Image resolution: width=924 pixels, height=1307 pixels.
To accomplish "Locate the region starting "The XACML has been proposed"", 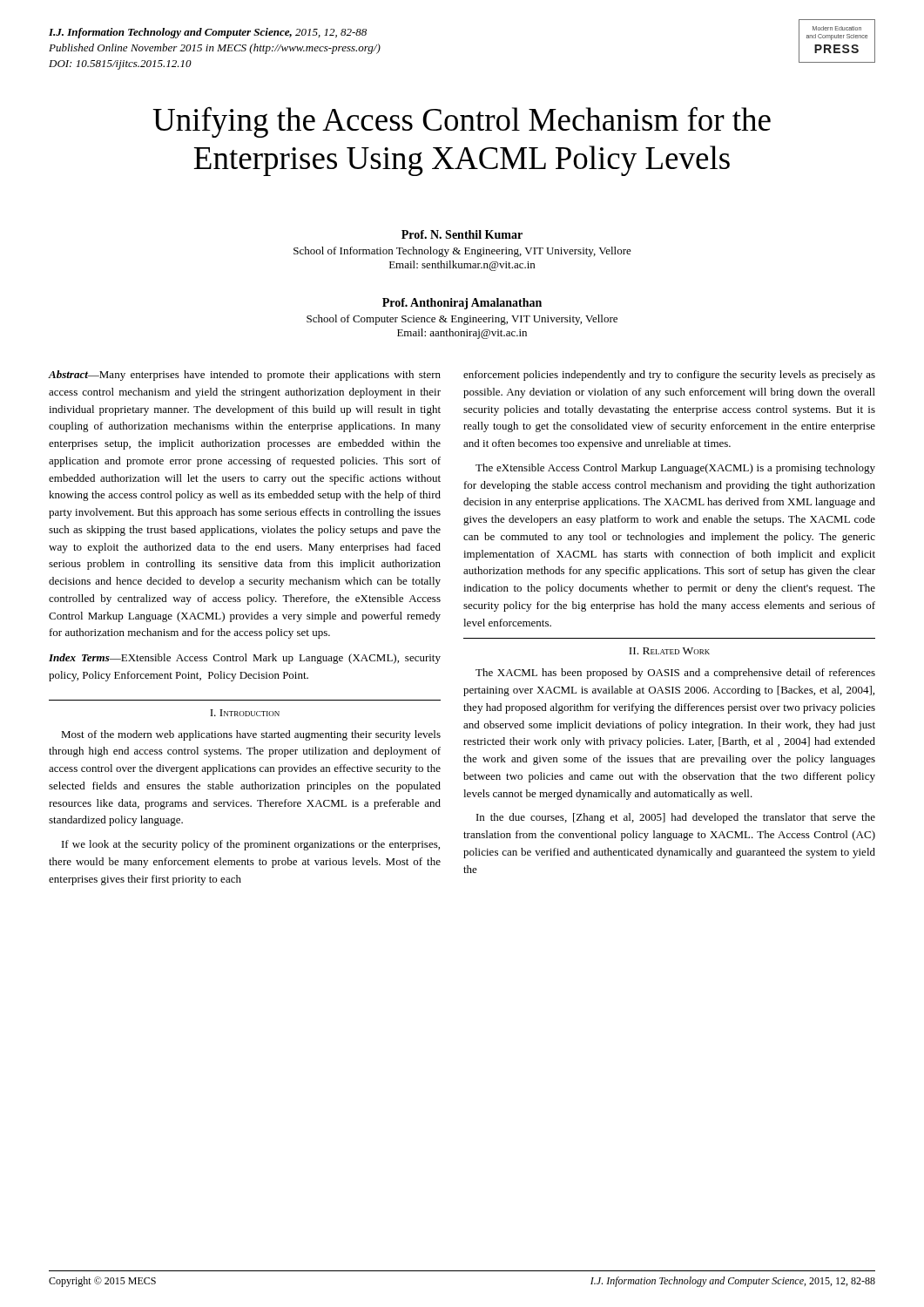I will click(x=669, y=733).
